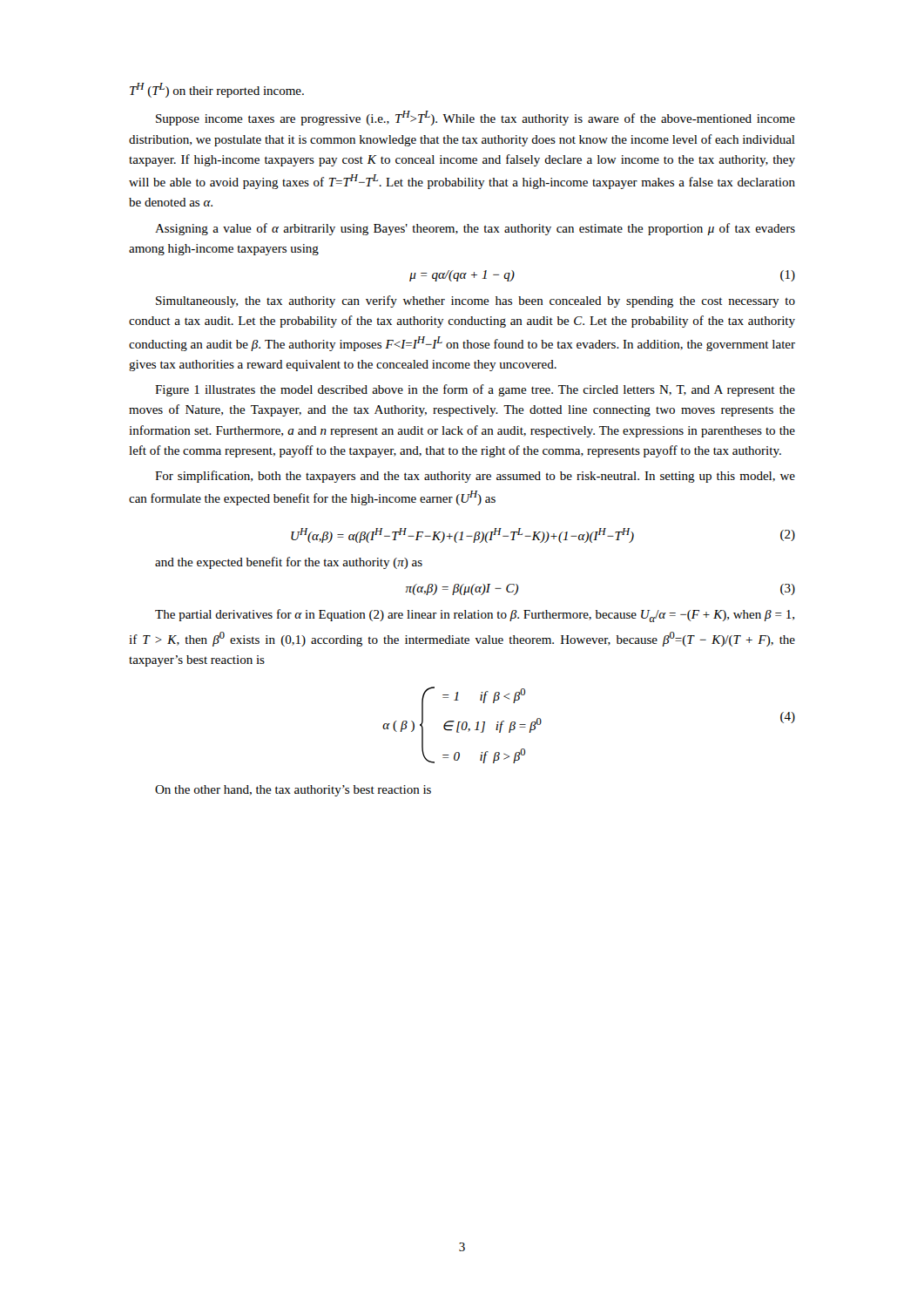
Task: Click on the region starting "μ = qα/(qα + 1 −"
Action: coord(464,276)
